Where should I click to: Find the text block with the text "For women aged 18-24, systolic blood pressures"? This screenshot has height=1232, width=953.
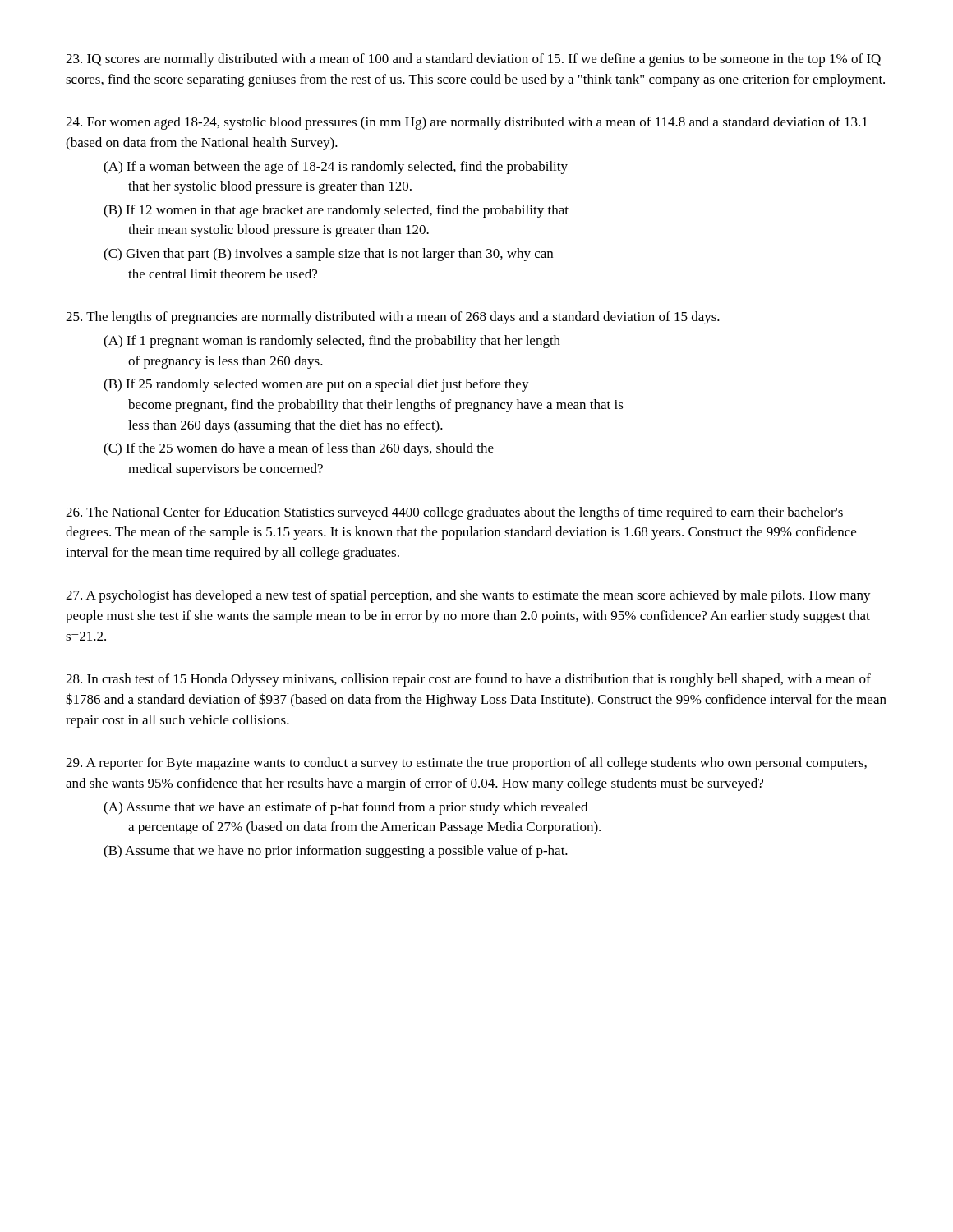click(x=467, y=132)
